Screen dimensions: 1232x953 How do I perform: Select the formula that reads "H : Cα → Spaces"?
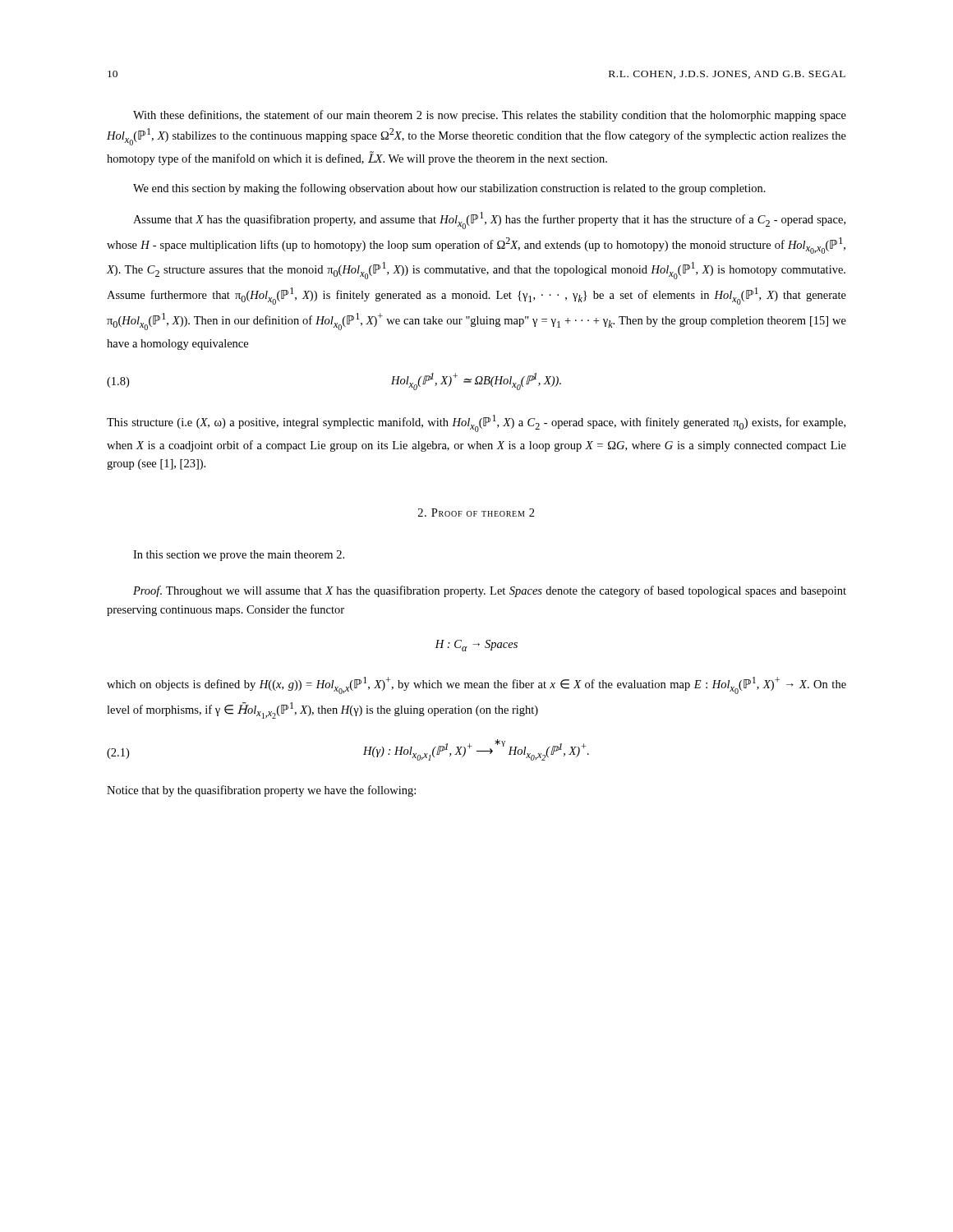(x=476, y=646)
